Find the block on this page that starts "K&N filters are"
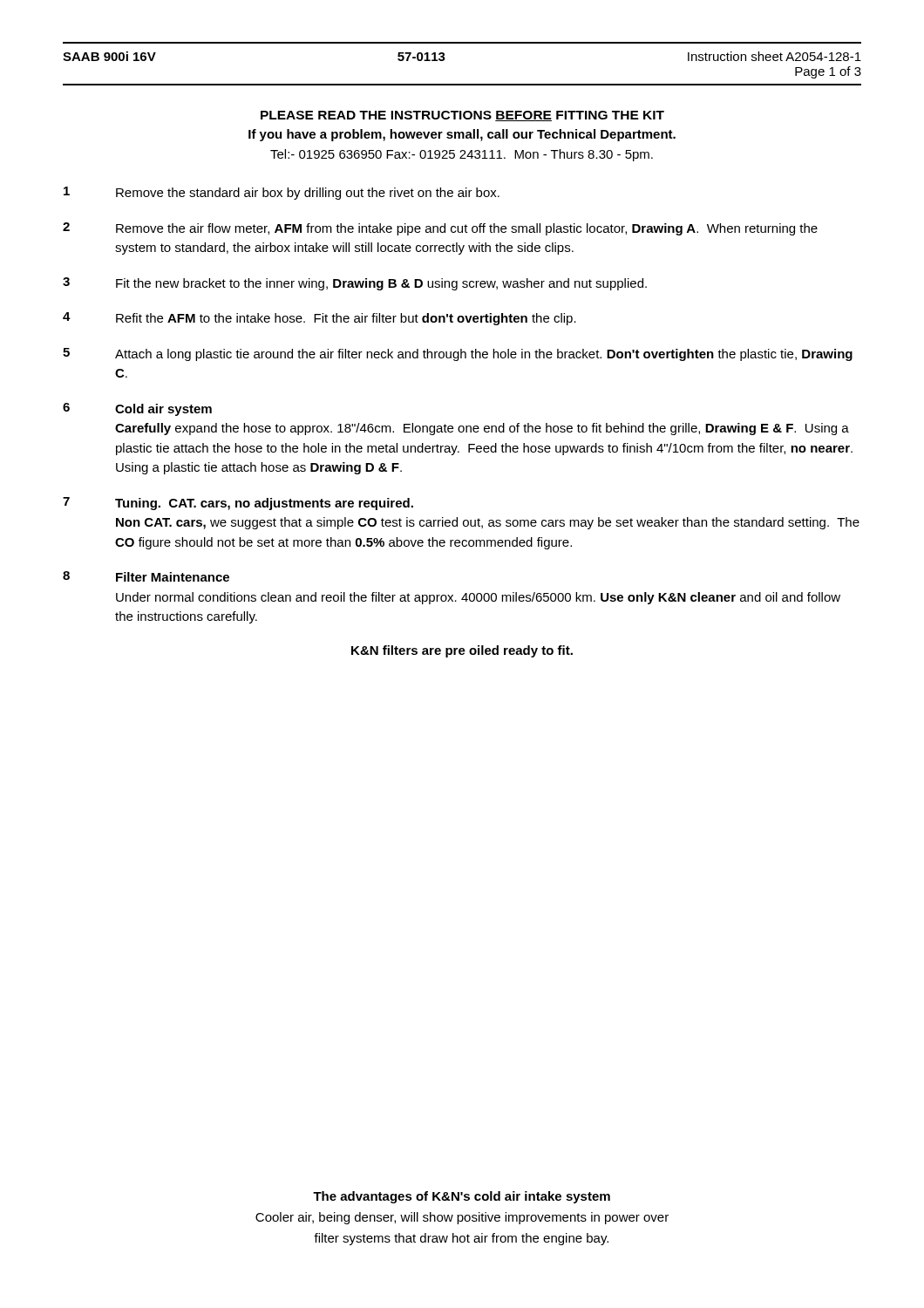Screen dimensions: 1308x924 [x=462, y=650]
